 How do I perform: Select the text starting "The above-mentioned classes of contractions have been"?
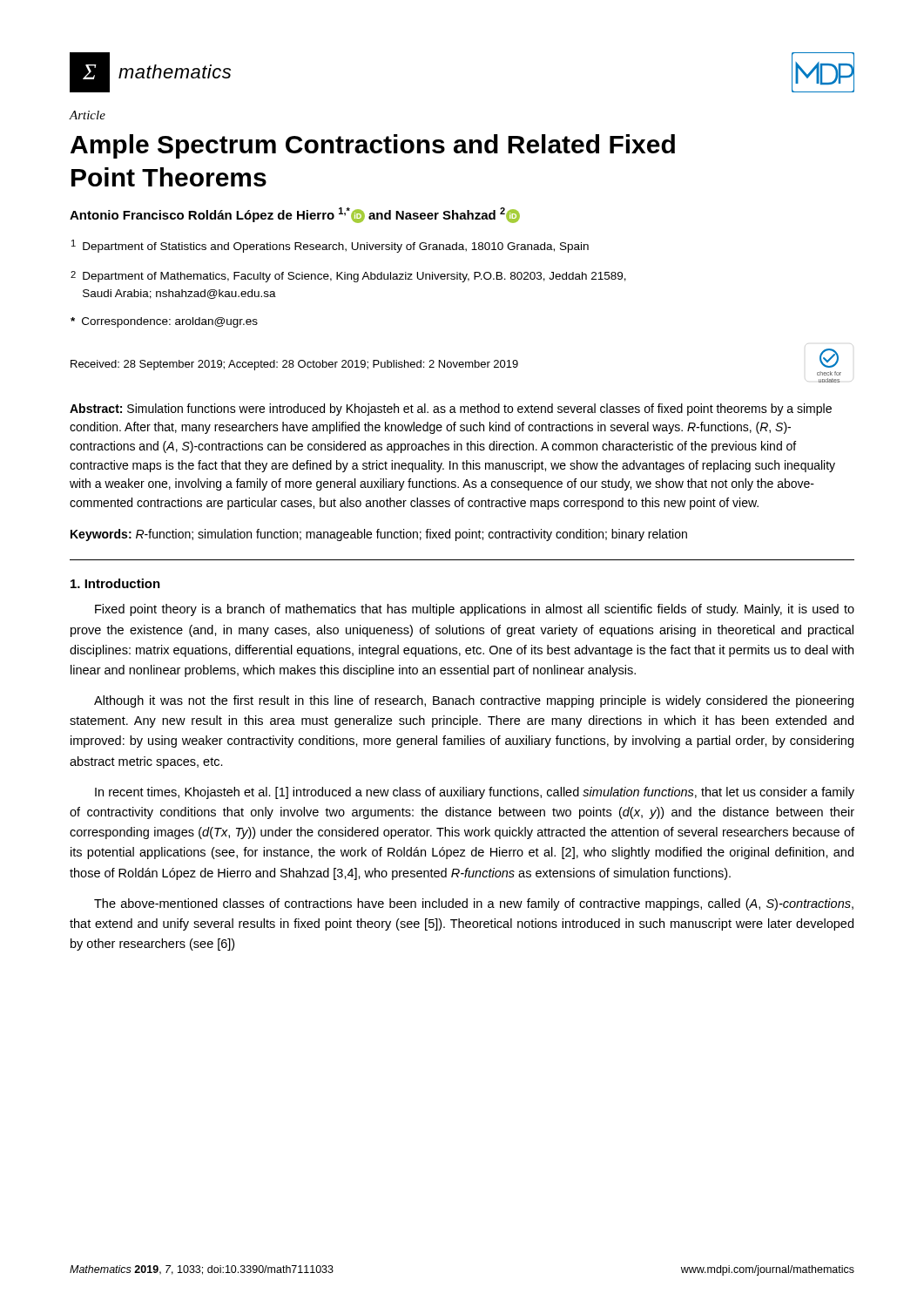coord(462,924)
